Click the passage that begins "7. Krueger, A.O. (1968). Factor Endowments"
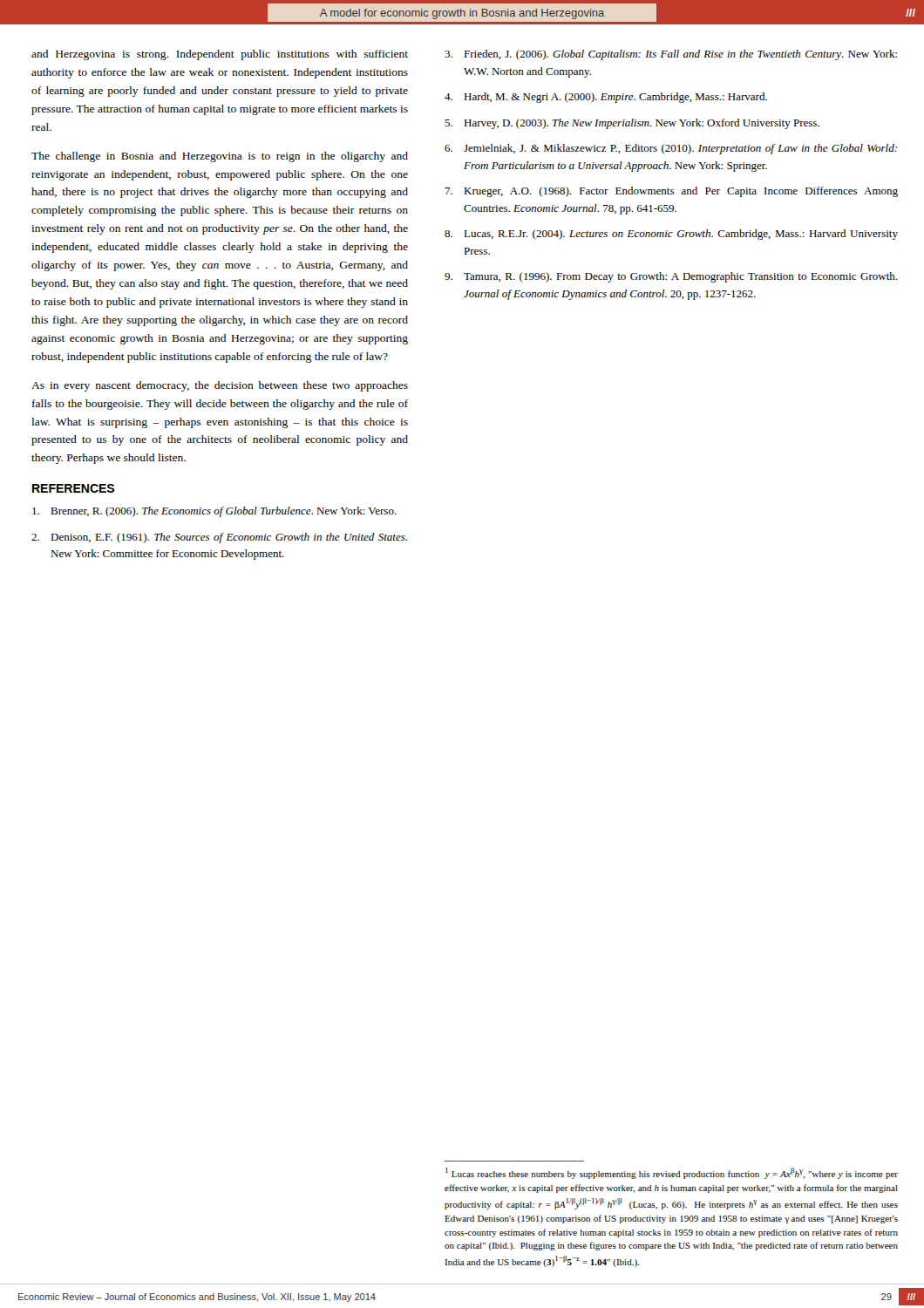This screenshot has width=924, height=1308. click(671, 199)
